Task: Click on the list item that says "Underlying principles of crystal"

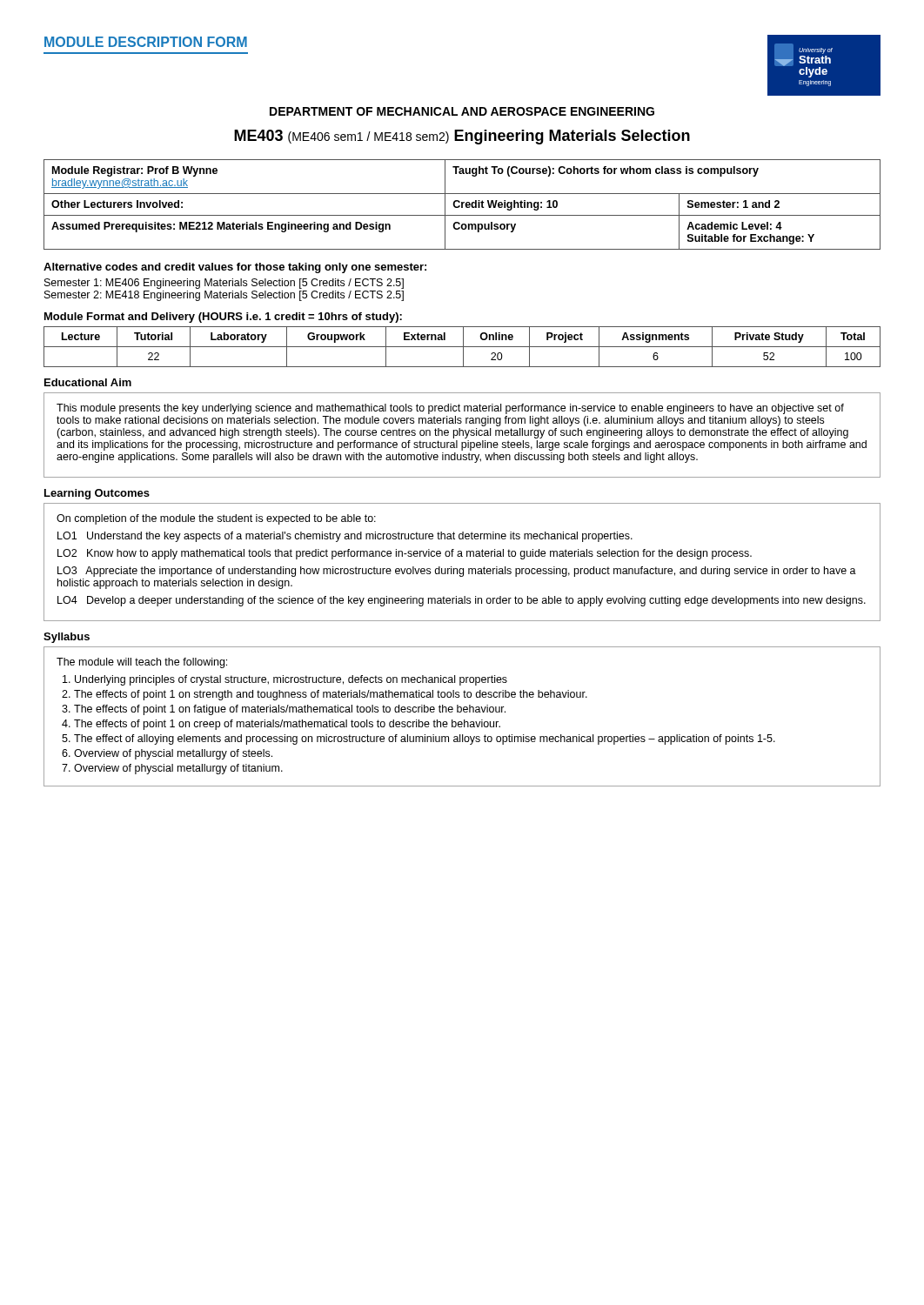Action: [x=291, y=679]
